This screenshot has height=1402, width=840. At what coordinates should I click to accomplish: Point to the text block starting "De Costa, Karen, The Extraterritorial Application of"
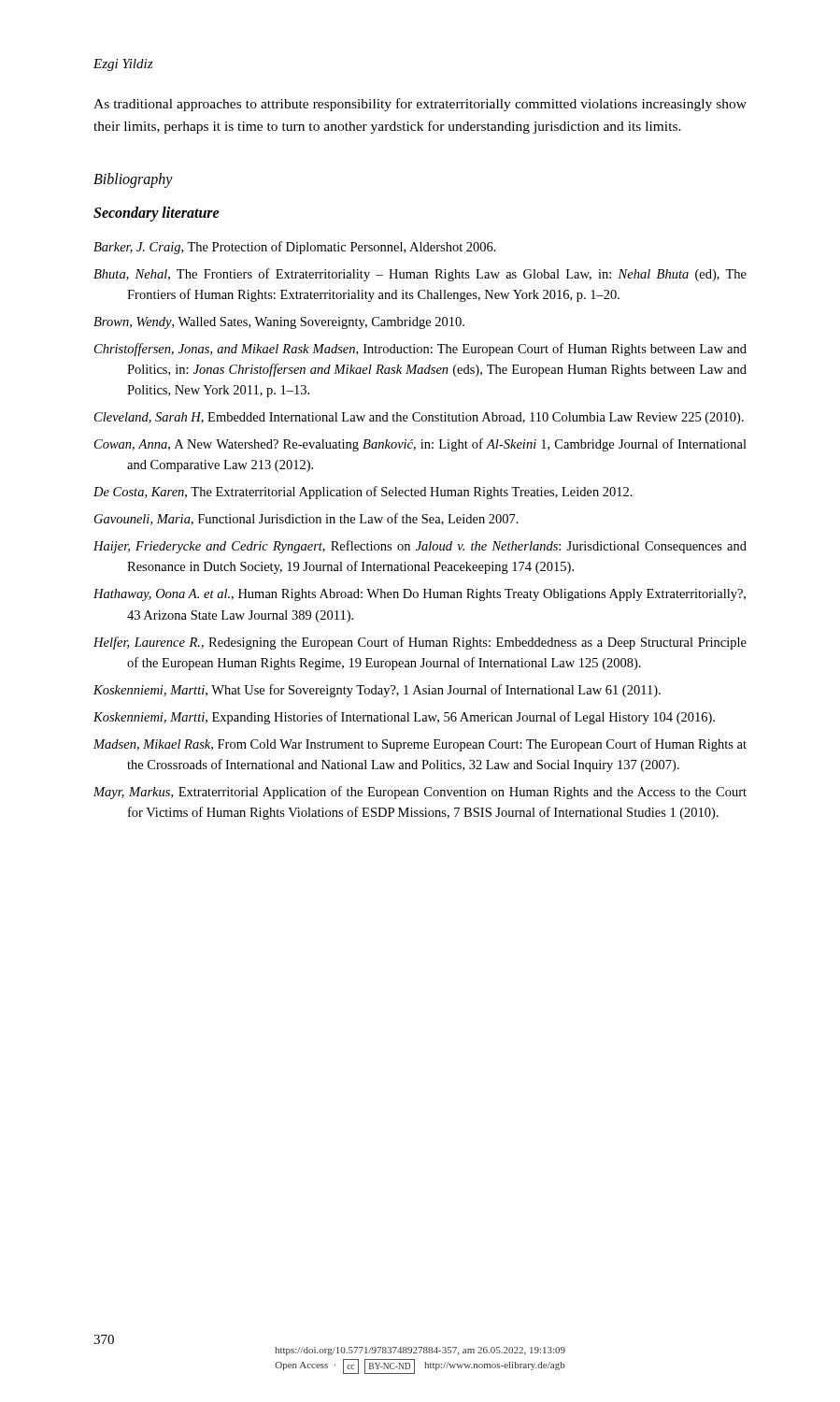[x=363, y=492]
